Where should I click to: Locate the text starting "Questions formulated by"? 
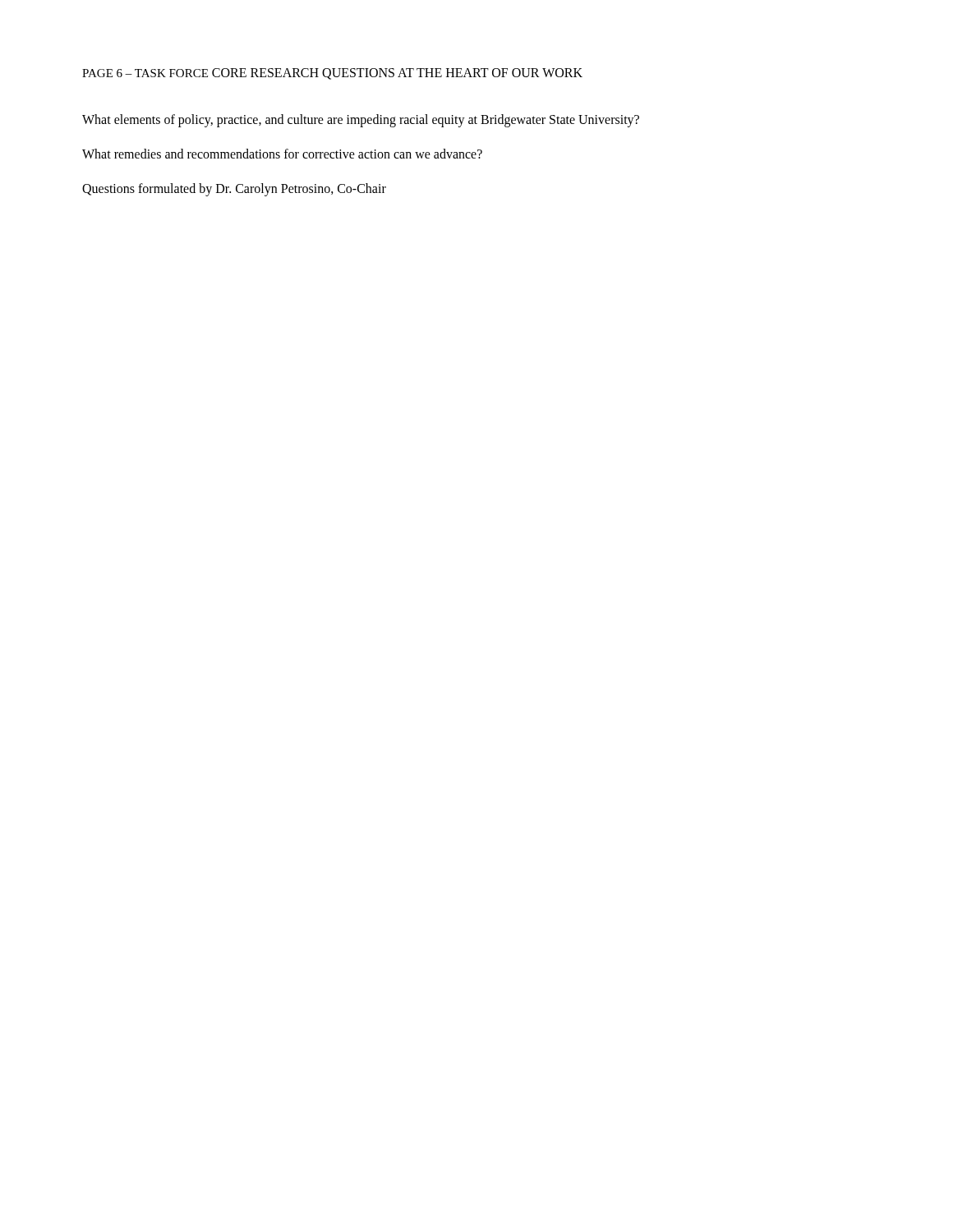[x=234, y=188]
